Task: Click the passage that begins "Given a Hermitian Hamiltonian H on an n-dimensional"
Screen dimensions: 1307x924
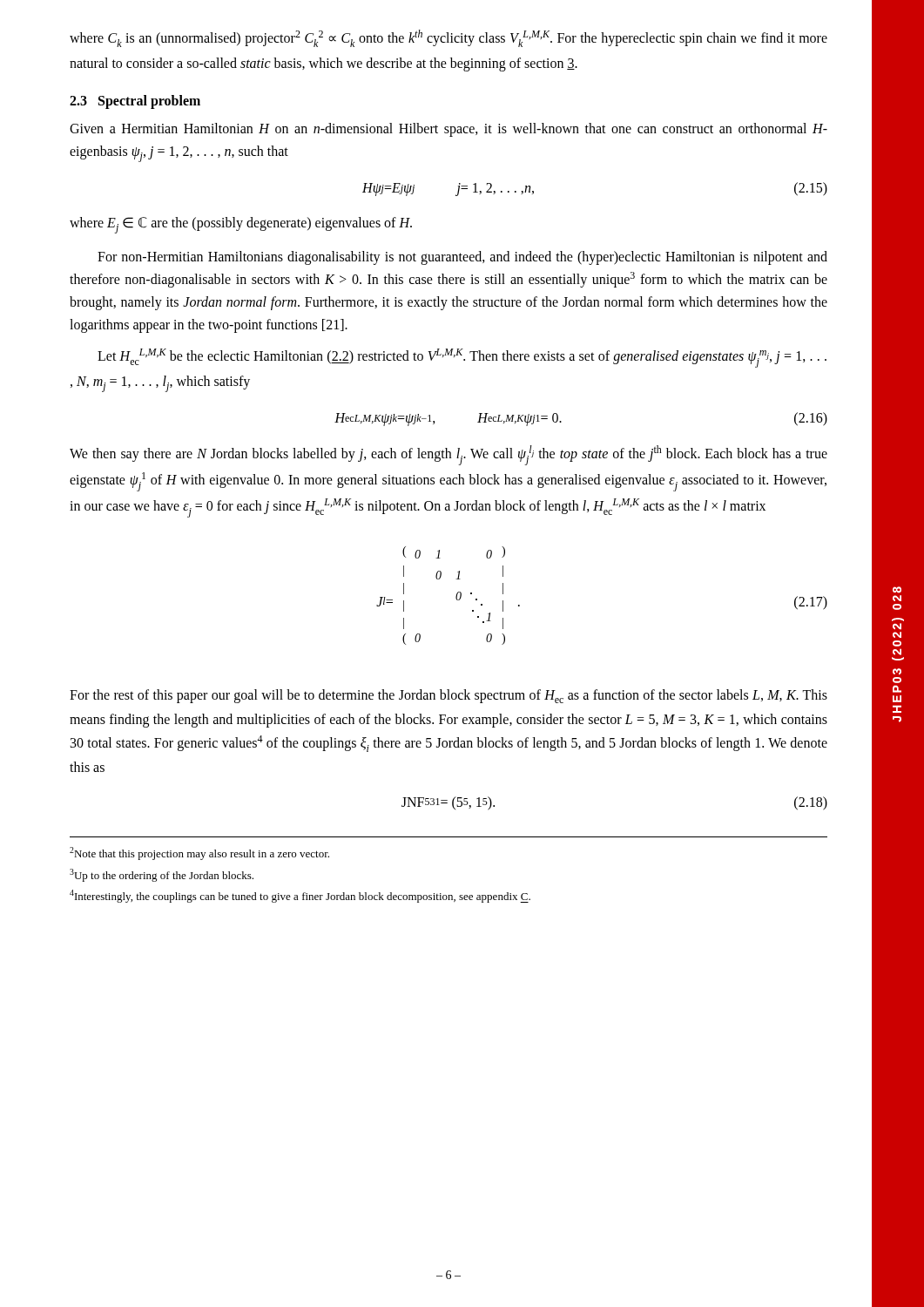Action: pos(449,142)
